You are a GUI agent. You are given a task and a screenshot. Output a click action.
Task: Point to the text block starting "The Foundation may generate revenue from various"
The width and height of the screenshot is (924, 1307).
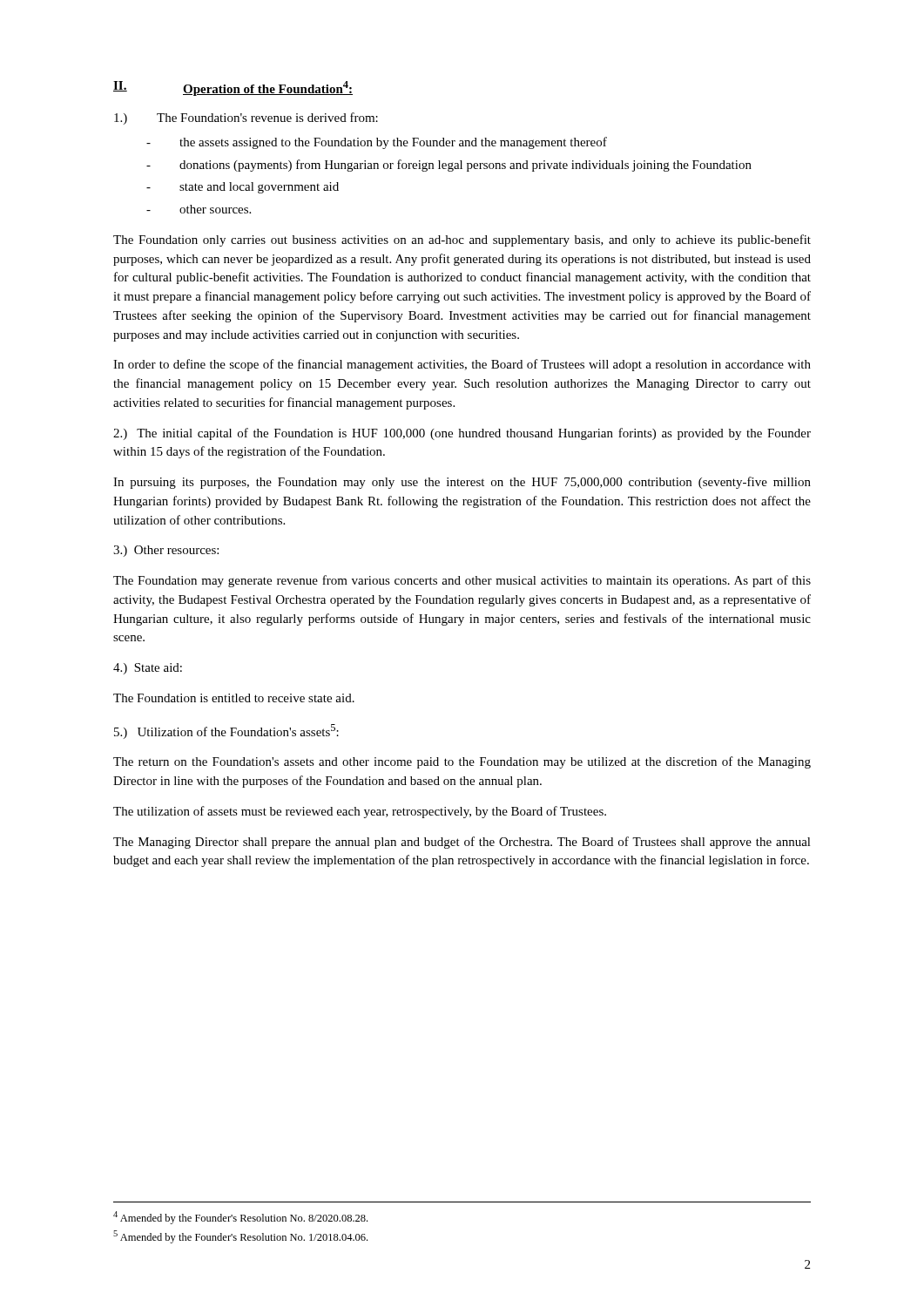[x=462, y=609]
